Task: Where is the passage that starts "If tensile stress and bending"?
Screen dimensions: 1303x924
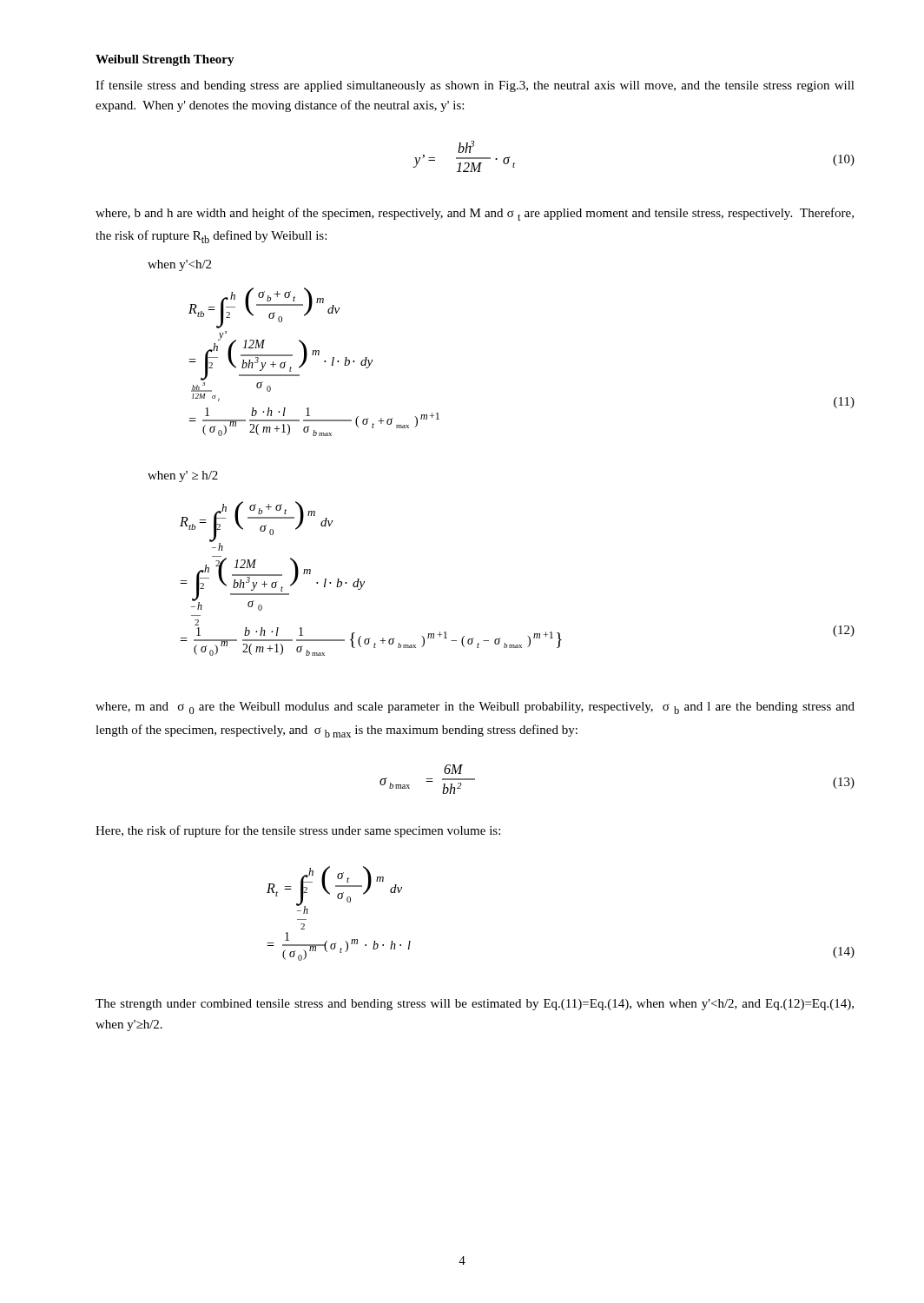Action: (x=475, y=95)
